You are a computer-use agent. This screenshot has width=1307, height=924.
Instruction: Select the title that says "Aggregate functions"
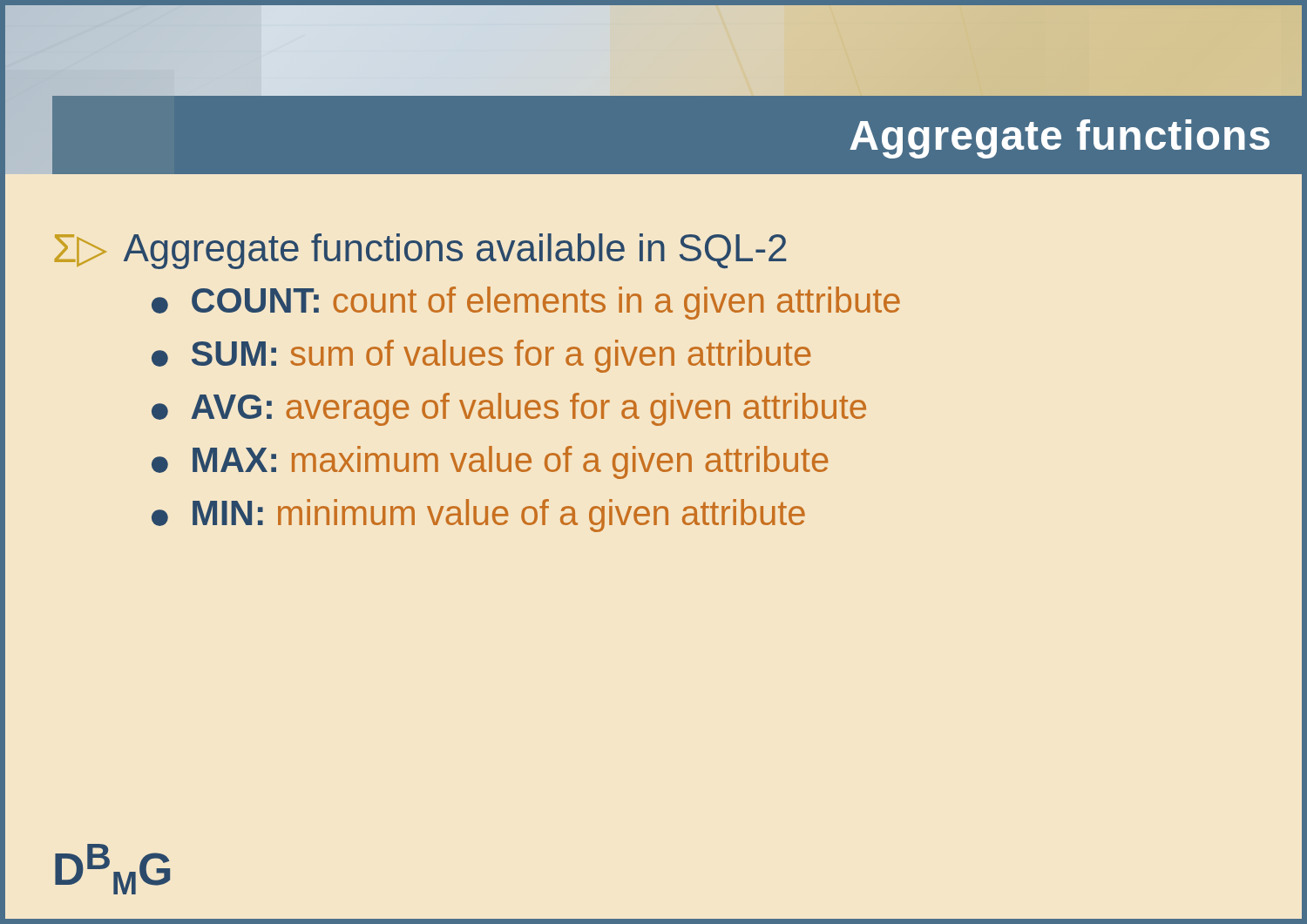point(1060,135)
